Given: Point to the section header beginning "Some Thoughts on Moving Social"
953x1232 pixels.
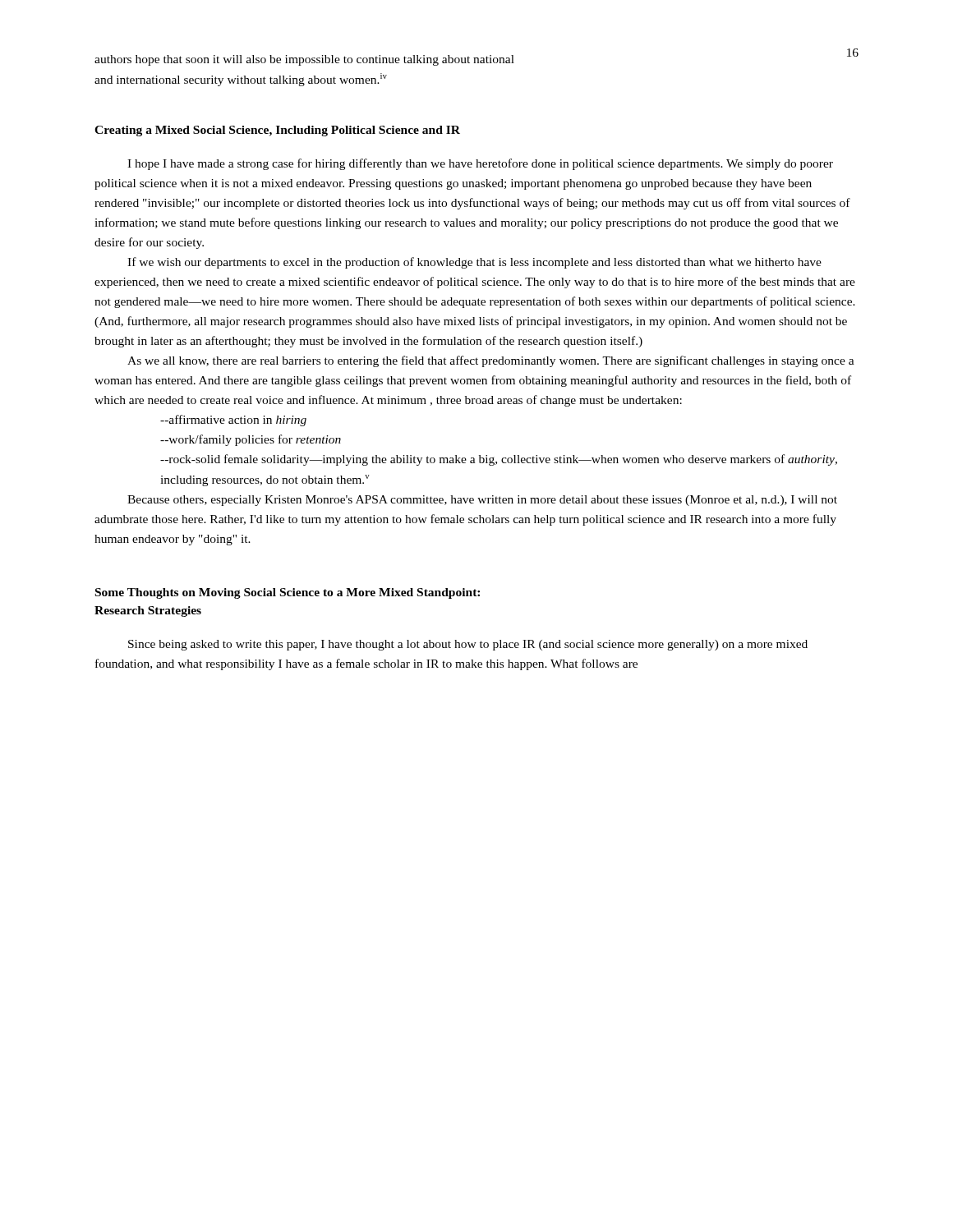Looking at the screenshot, I should point(288,601).
